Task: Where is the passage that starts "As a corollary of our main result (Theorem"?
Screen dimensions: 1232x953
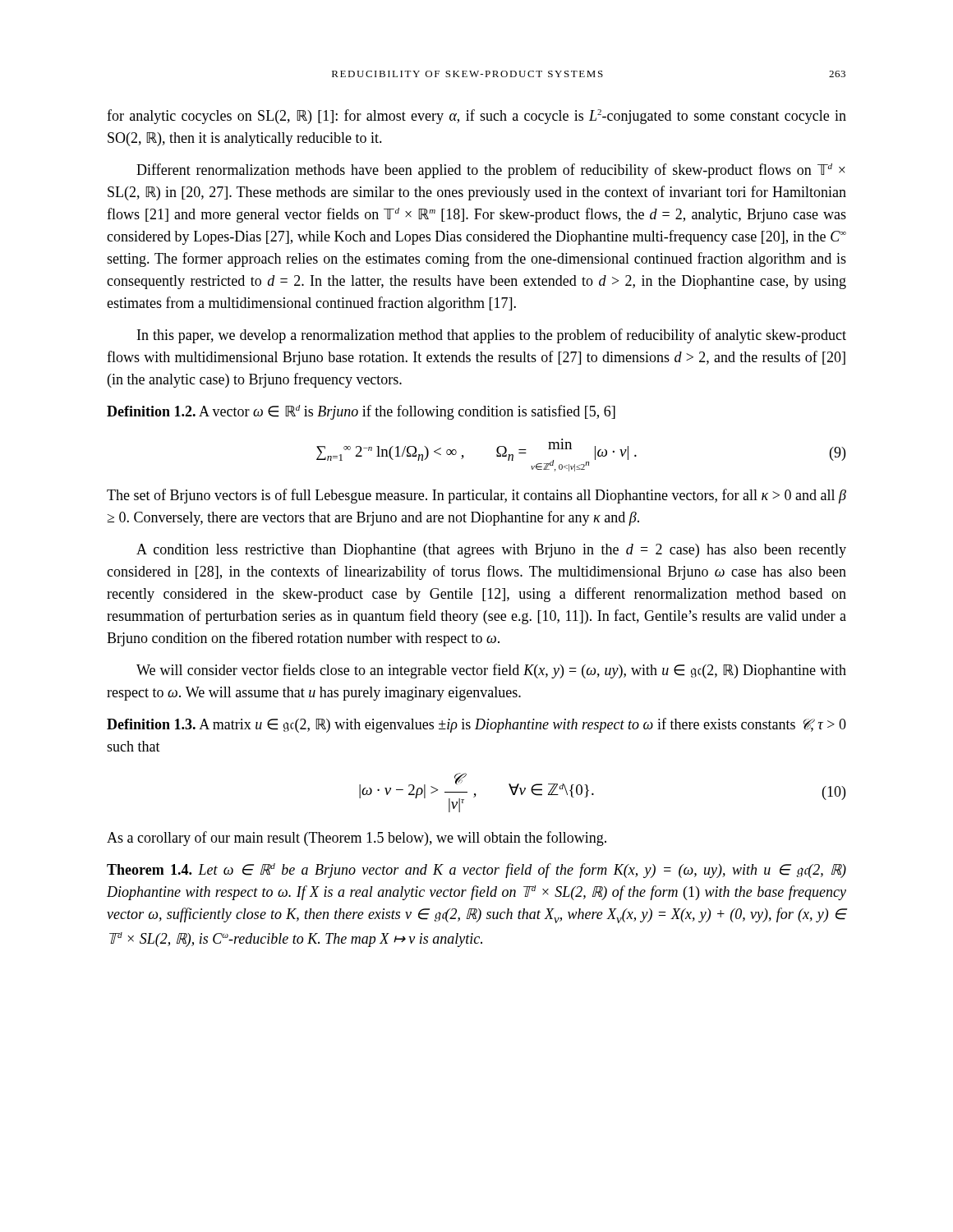Action: click(x=476, y=838)
